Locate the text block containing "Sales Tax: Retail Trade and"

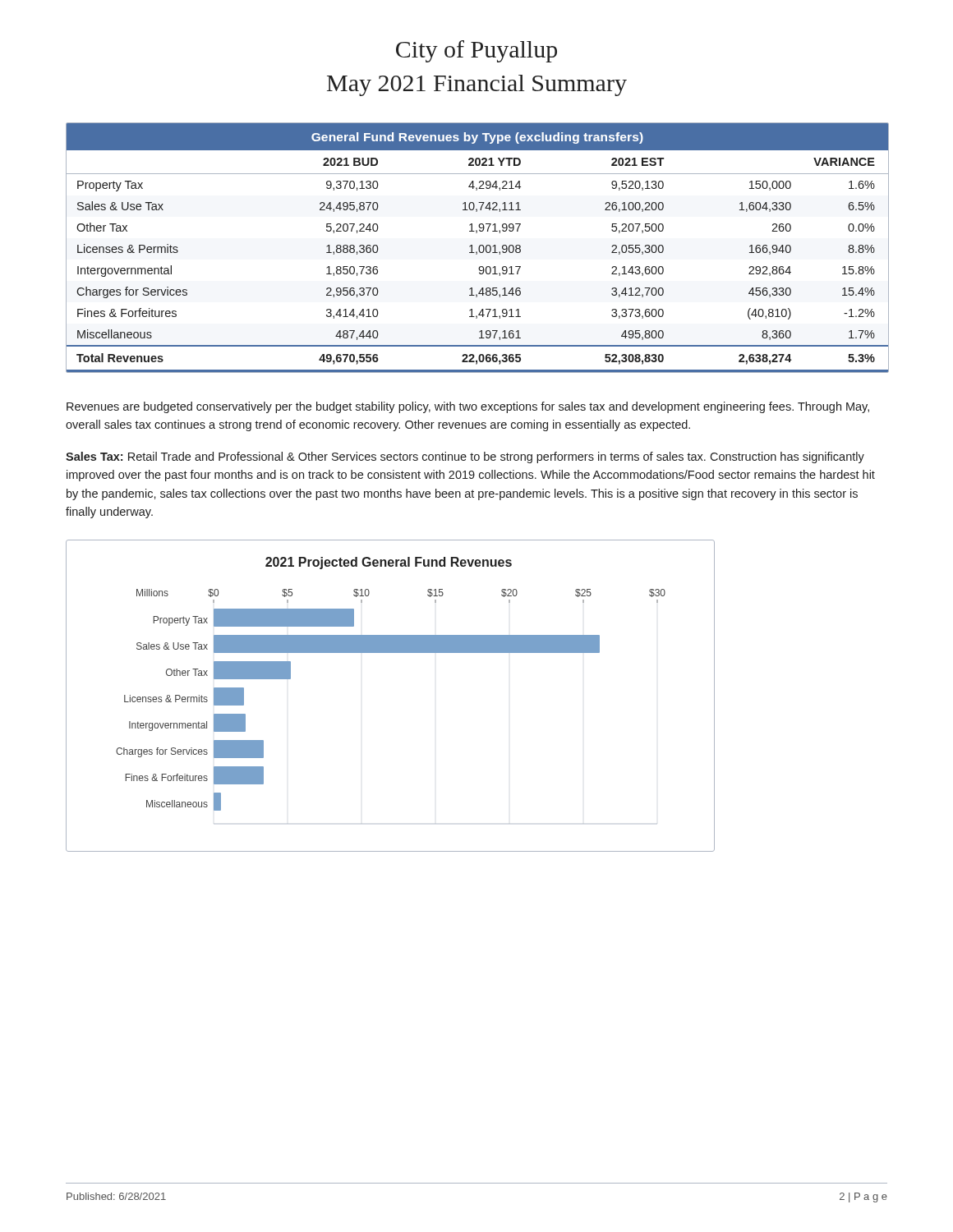[x=470, y=484]
